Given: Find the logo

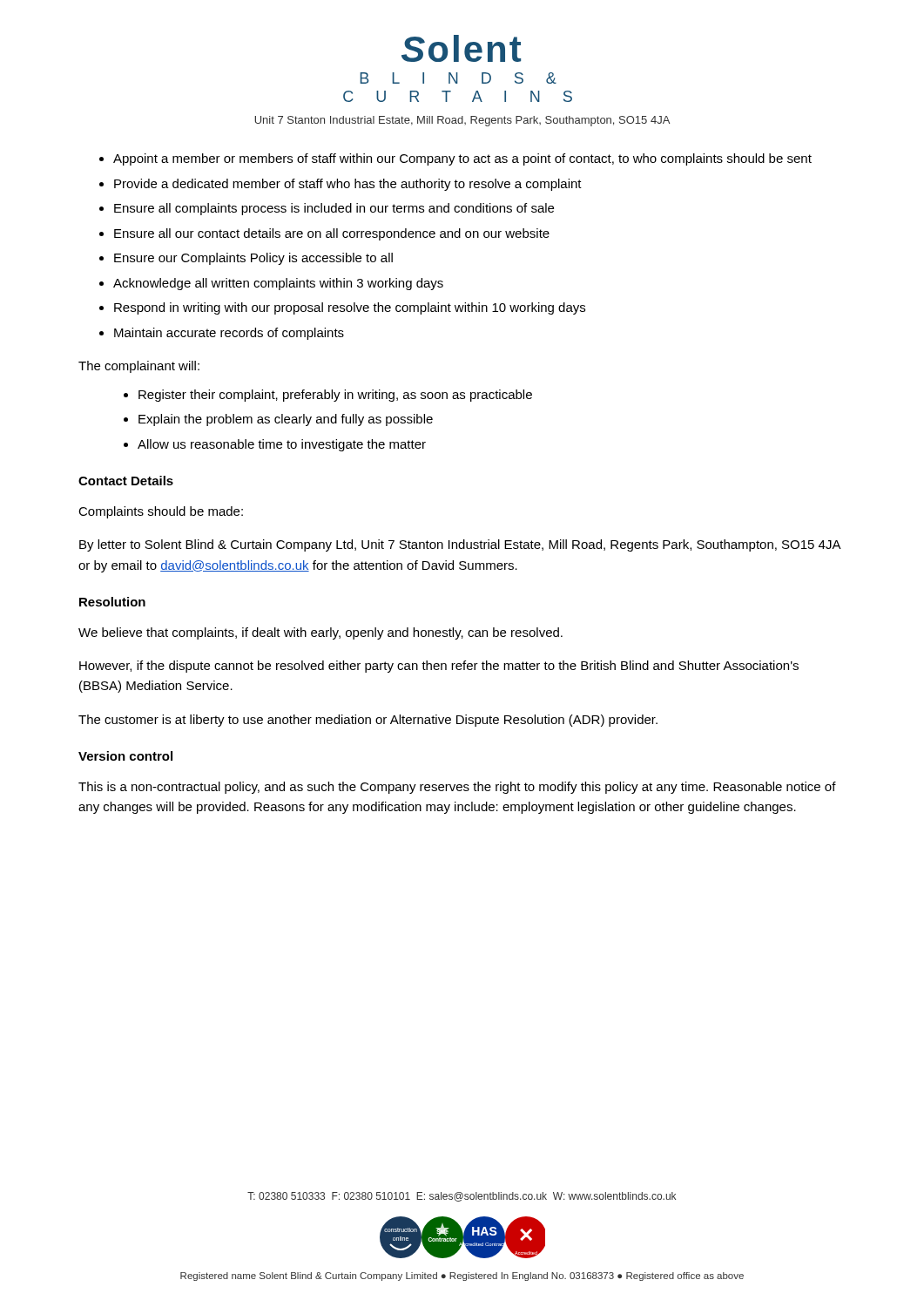Looking at the screenshot, I should click(462, 1237).
